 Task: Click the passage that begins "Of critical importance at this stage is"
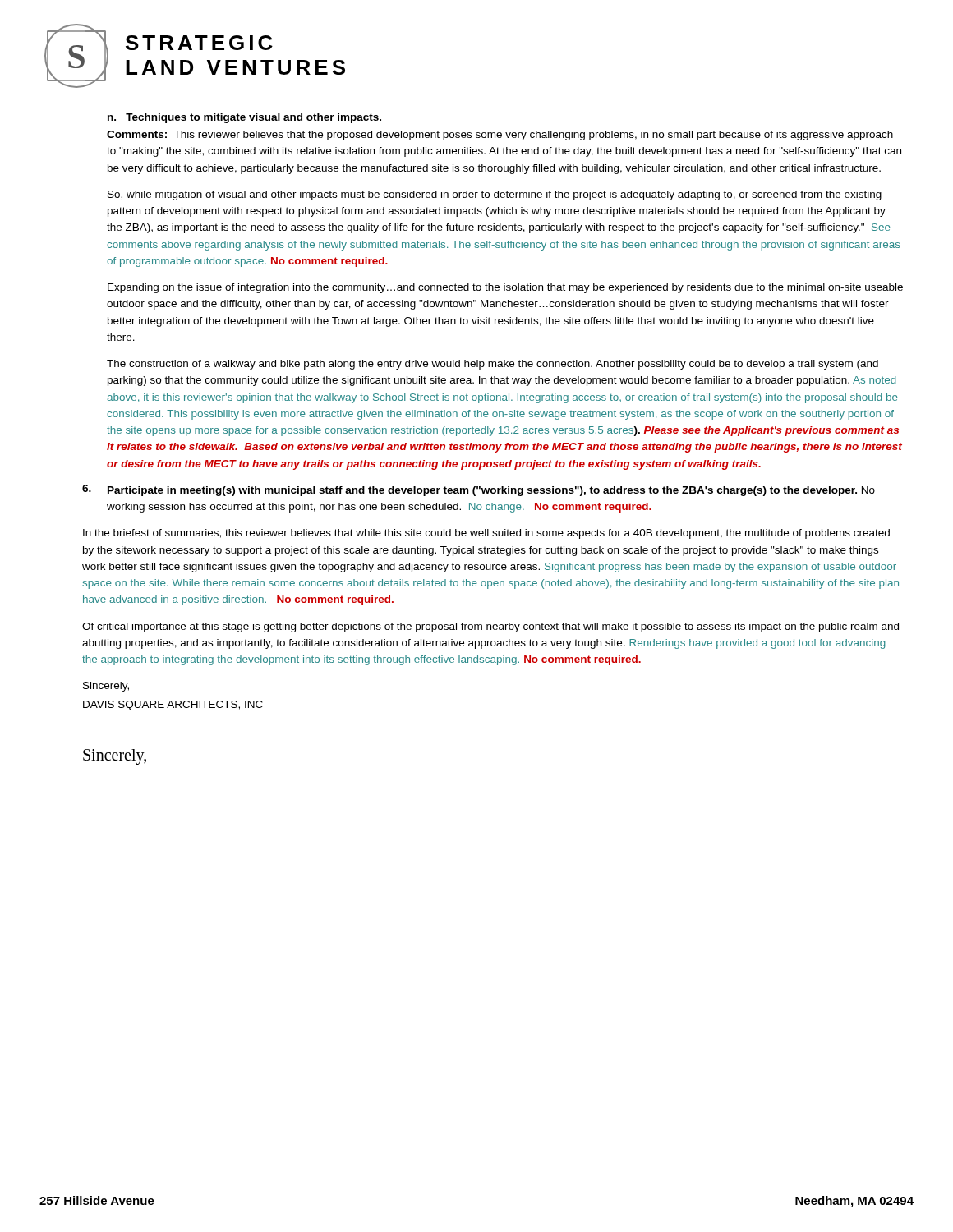coord(493,643)
